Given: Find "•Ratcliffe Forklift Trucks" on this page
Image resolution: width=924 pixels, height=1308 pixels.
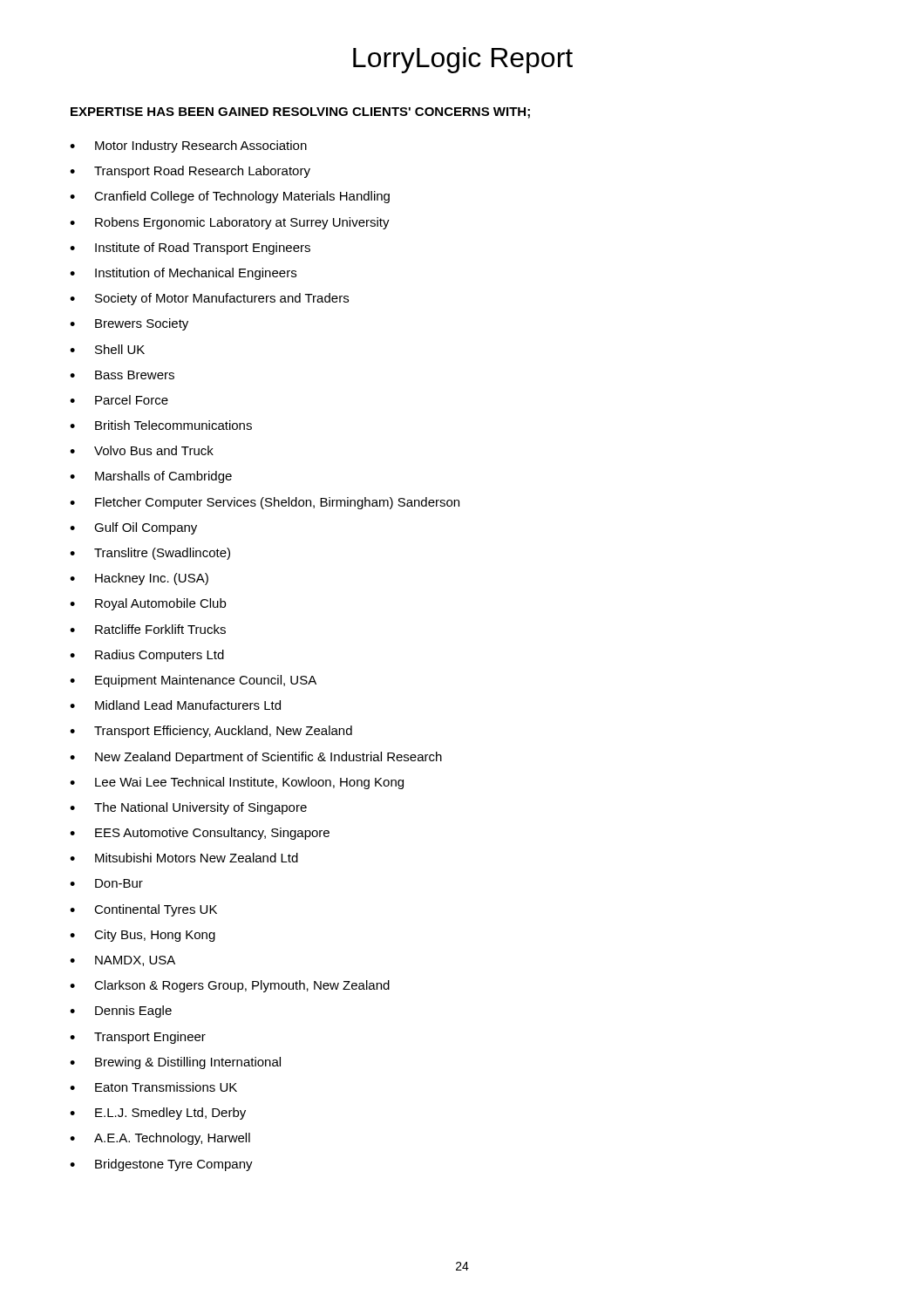Looking at the screenshot, I should pyautogui.click(x=148, y=631).
